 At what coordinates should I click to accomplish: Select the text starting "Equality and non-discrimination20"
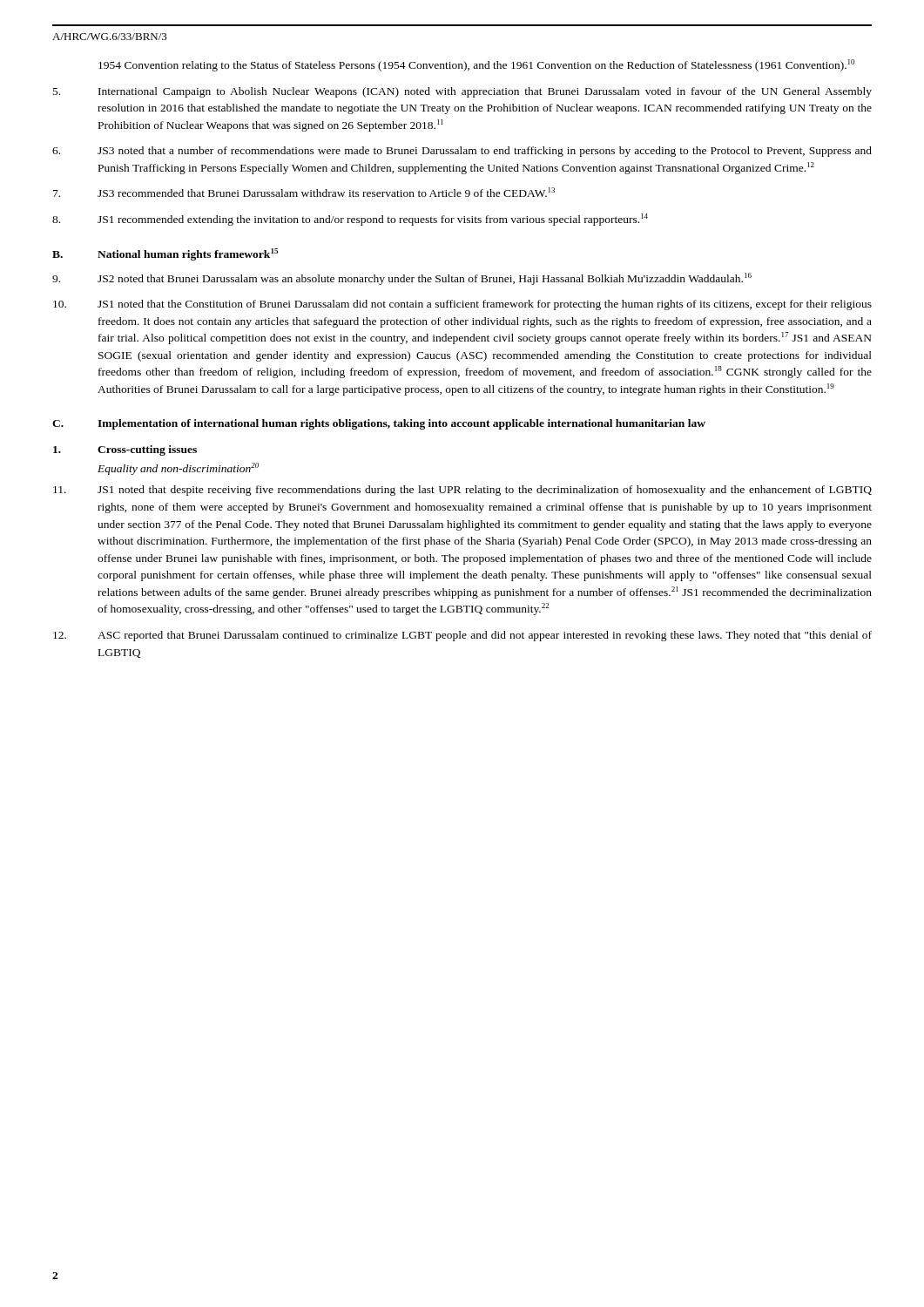(178, 469)
